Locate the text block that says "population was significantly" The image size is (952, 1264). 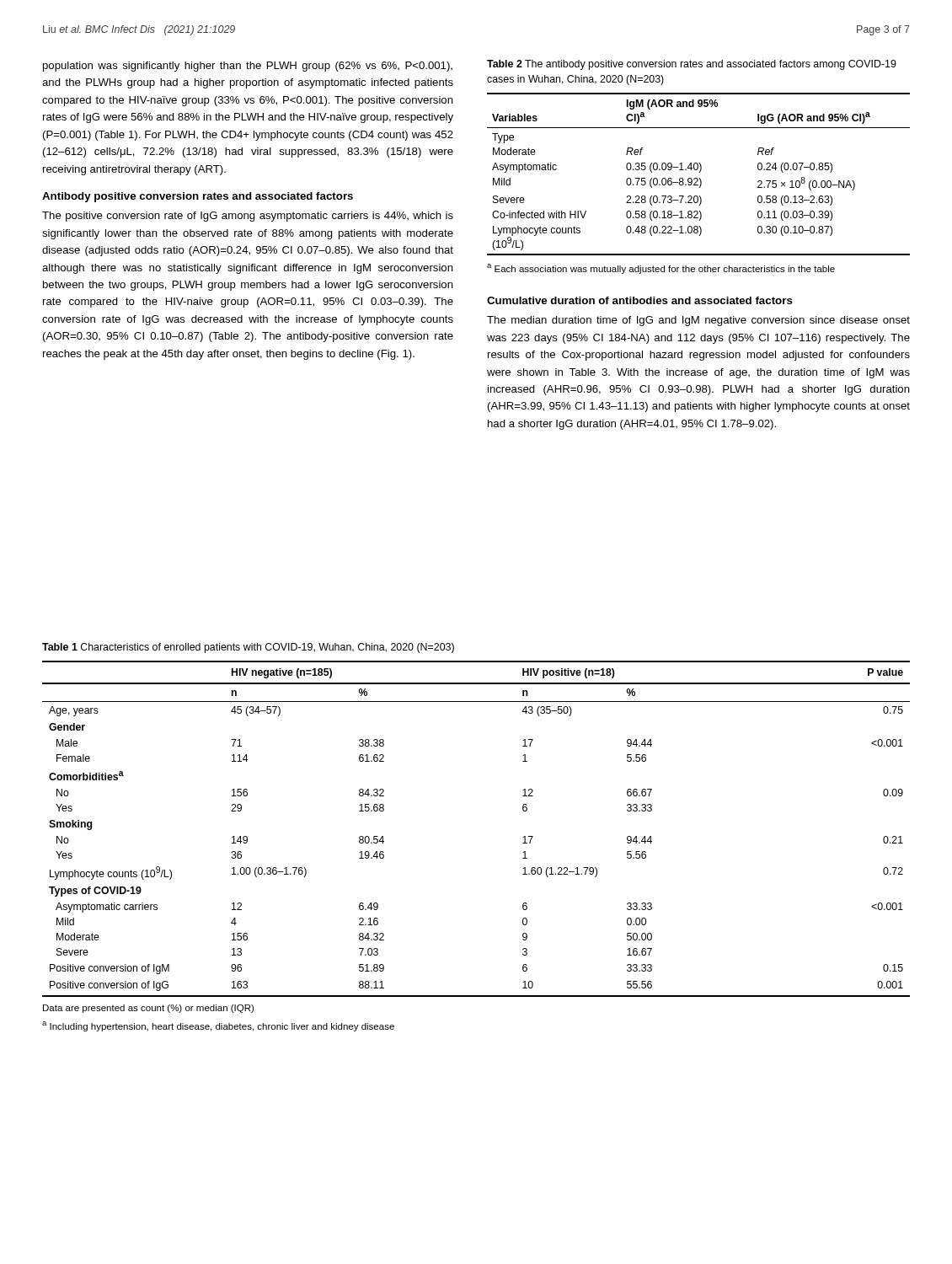248,117
